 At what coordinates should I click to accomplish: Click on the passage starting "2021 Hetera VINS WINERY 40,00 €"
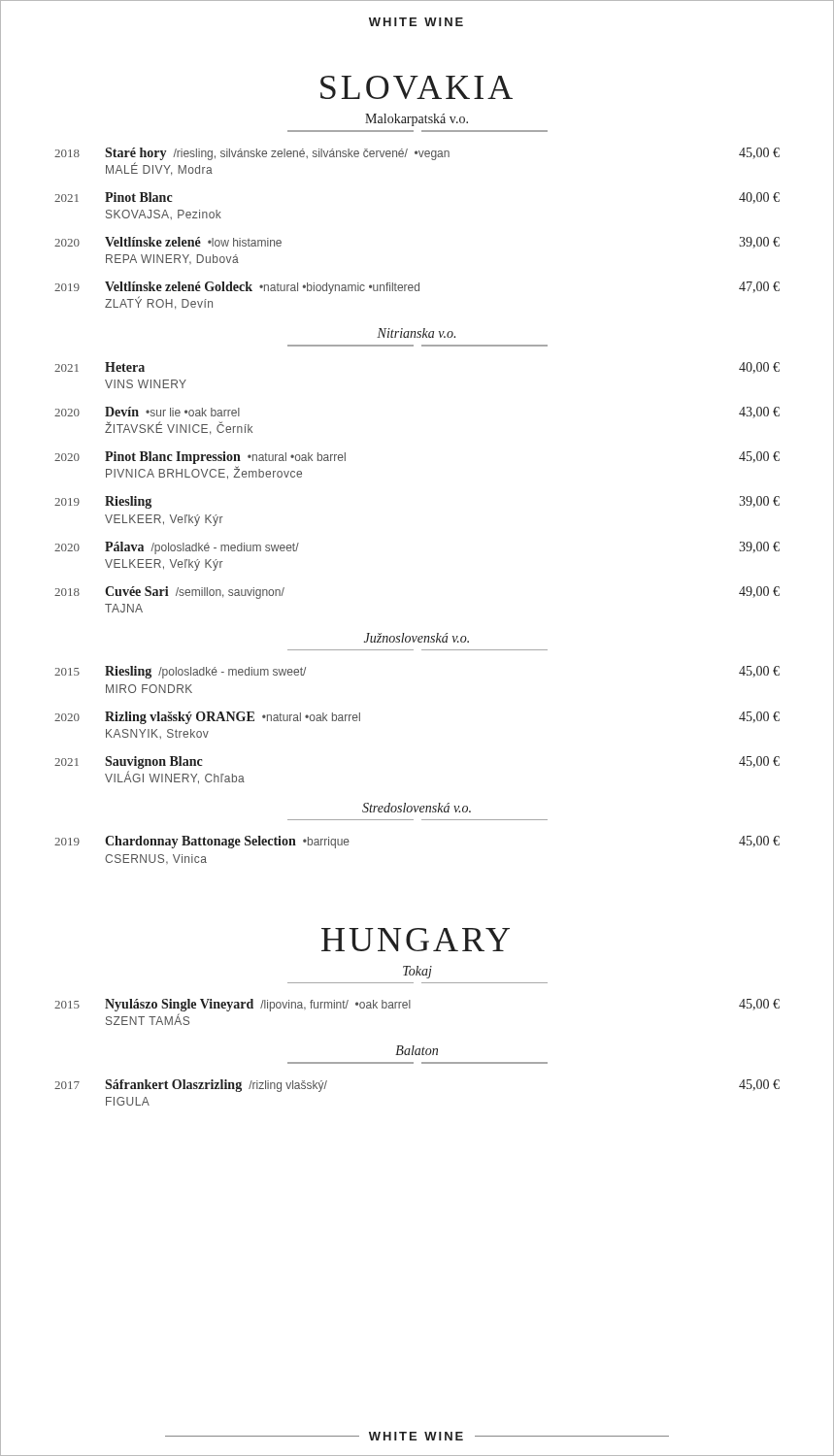click(x=67, y=367)
